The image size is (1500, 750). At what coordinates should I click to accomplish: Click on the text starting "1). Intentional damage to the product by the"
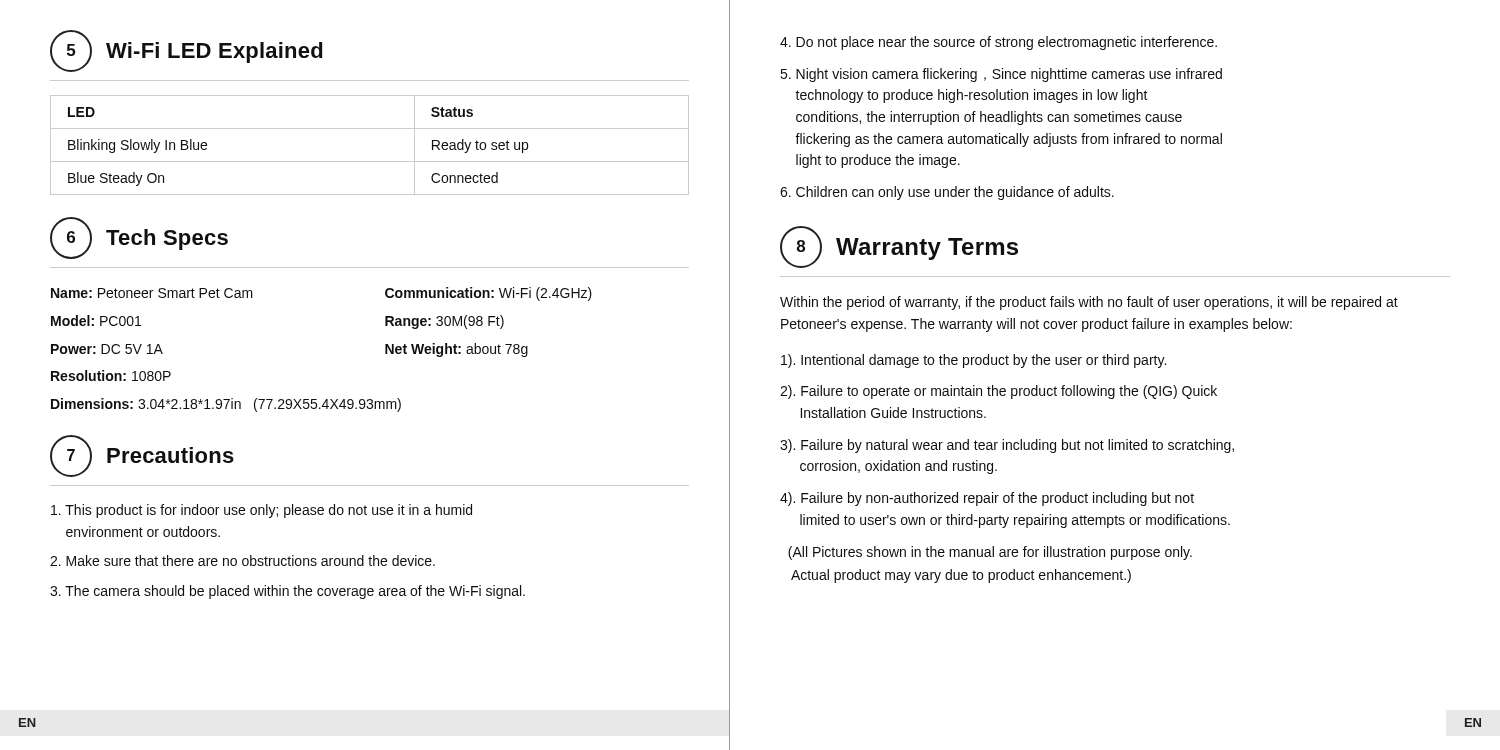(x=974, y=360)
